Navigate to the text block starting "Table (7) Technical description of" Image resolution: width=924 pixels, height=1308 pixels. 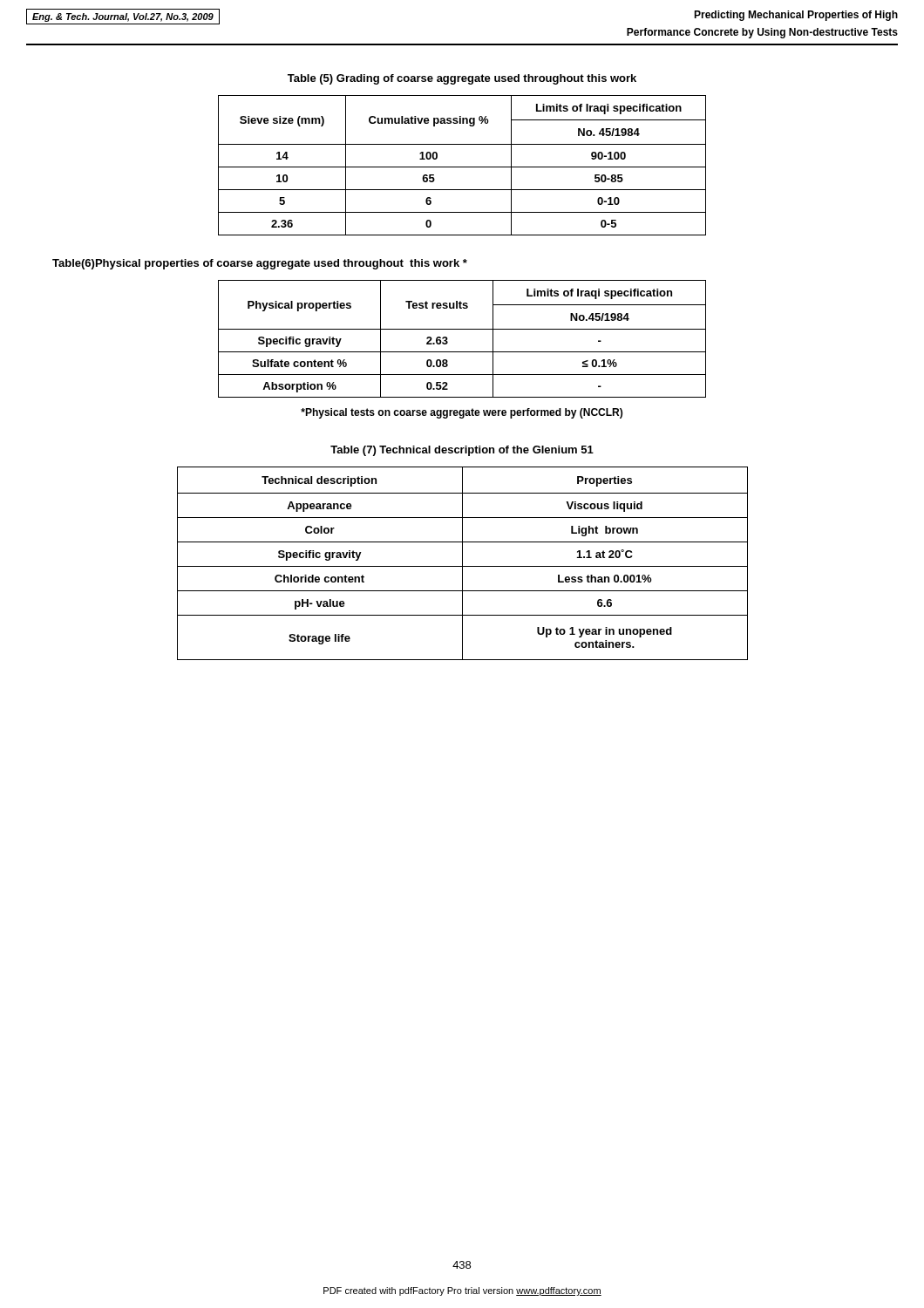[462, 450]
